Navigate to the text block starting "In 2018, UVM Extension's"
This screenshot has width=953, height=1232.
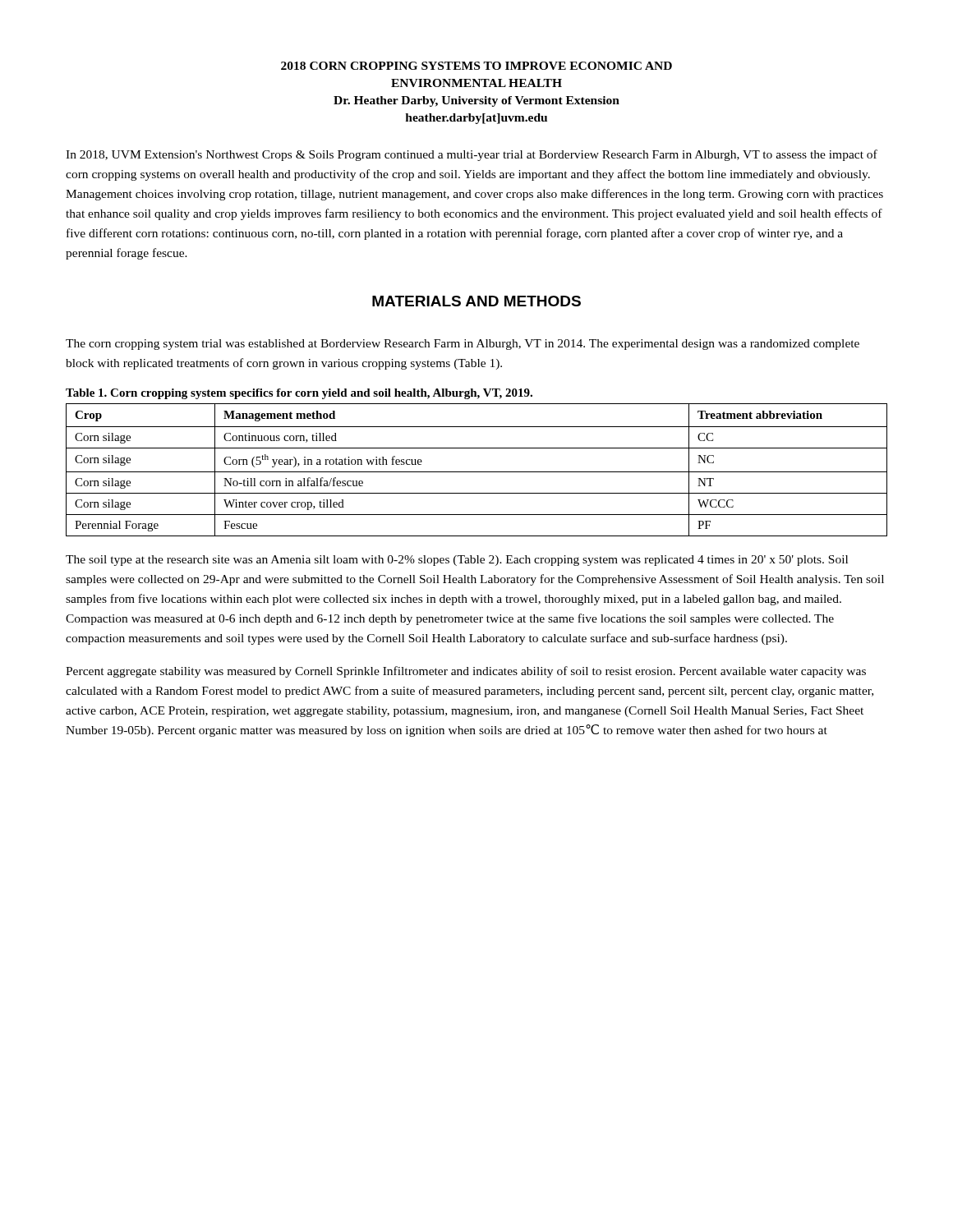475,203
